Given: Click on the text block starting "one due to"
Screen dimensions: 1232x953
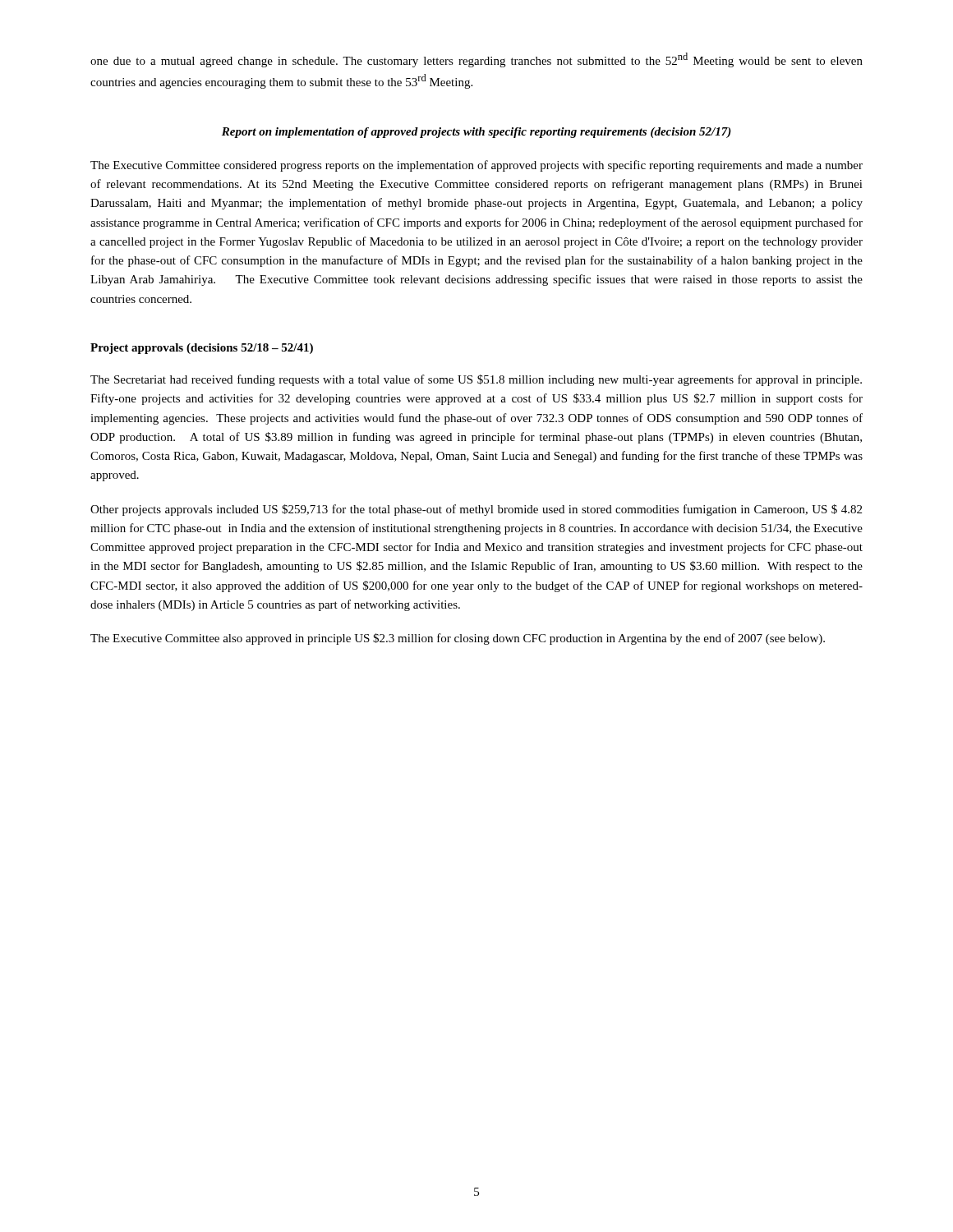Looking at the screenshot, I should 476,70.
